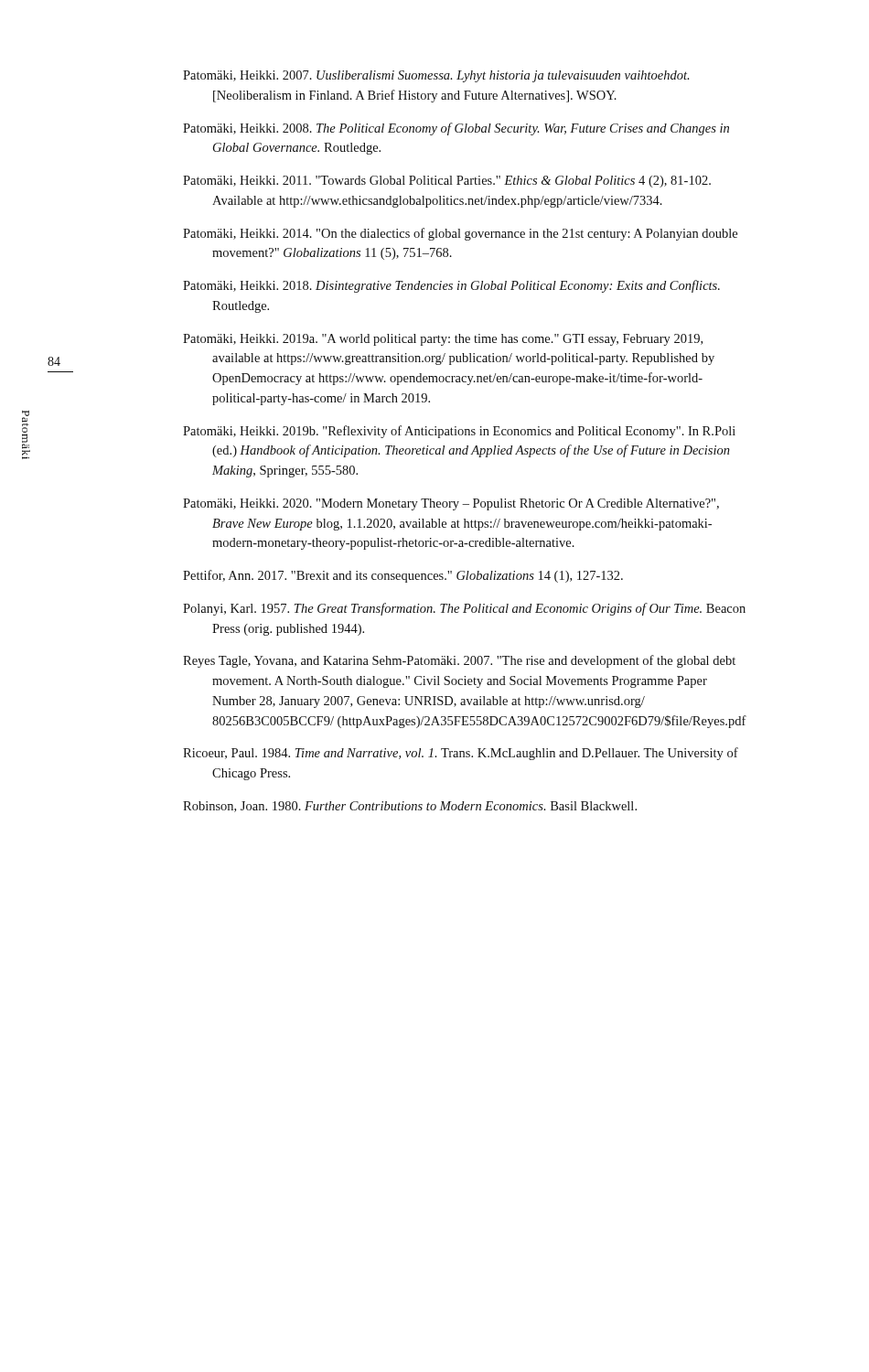This screenshot has height=1372, width=869.
Task: Find the list item that says "Patomäki, Heikki. 2008. The Political Economy of"
Action: (x=456, y=138)
